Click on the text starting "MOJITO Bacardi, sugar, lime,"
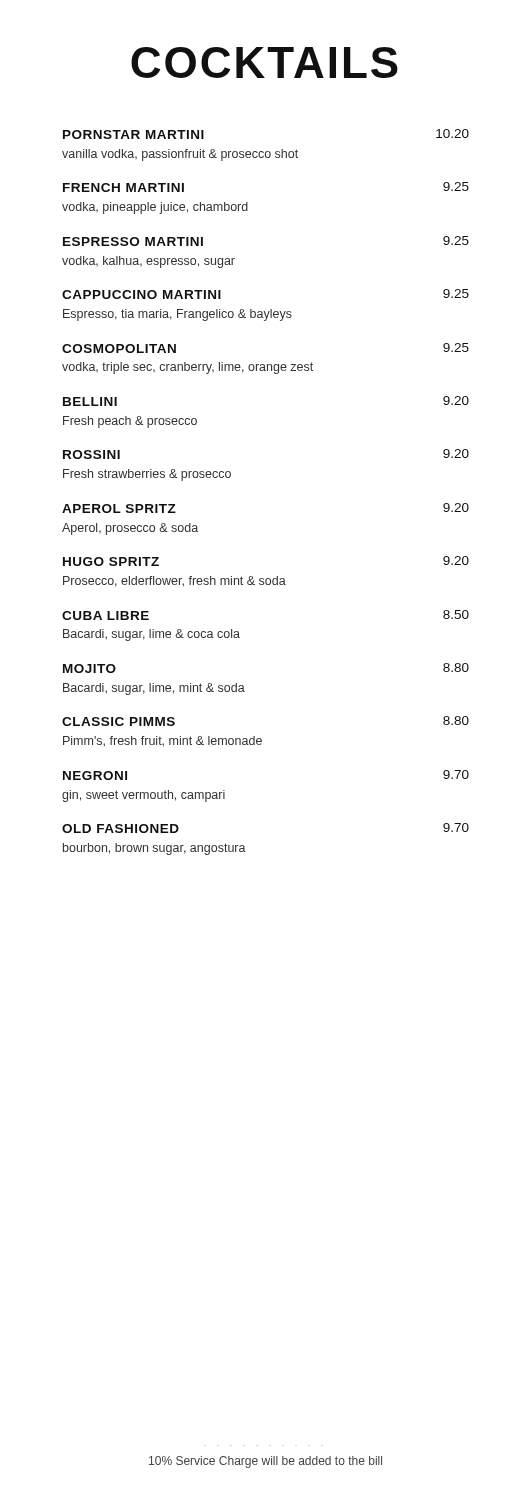The width and height of the screenshot is (531, 1500). coord(90,668)
